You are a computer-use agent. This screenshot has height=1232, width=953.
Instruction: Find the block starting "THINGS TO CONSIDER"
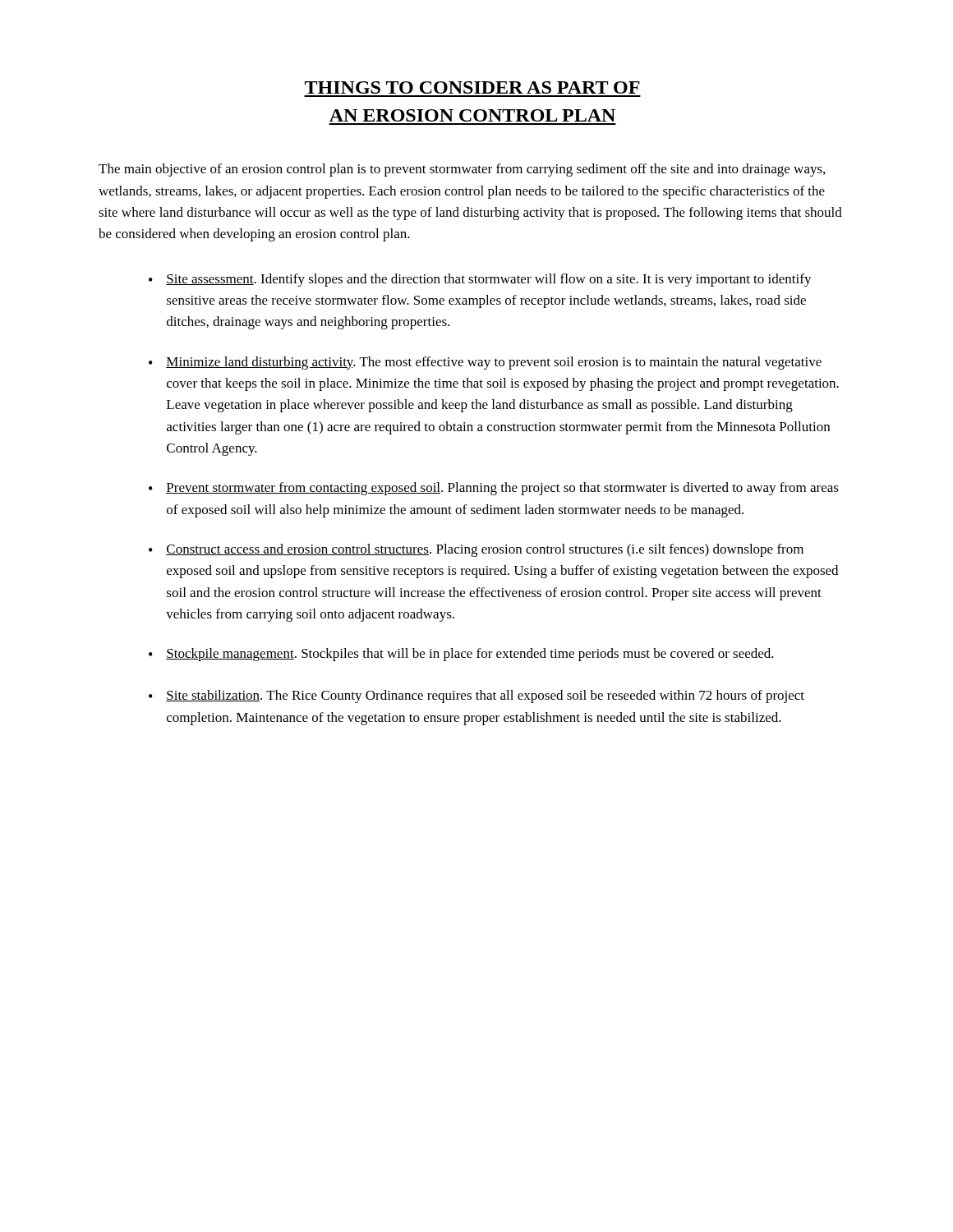point(472,102)
